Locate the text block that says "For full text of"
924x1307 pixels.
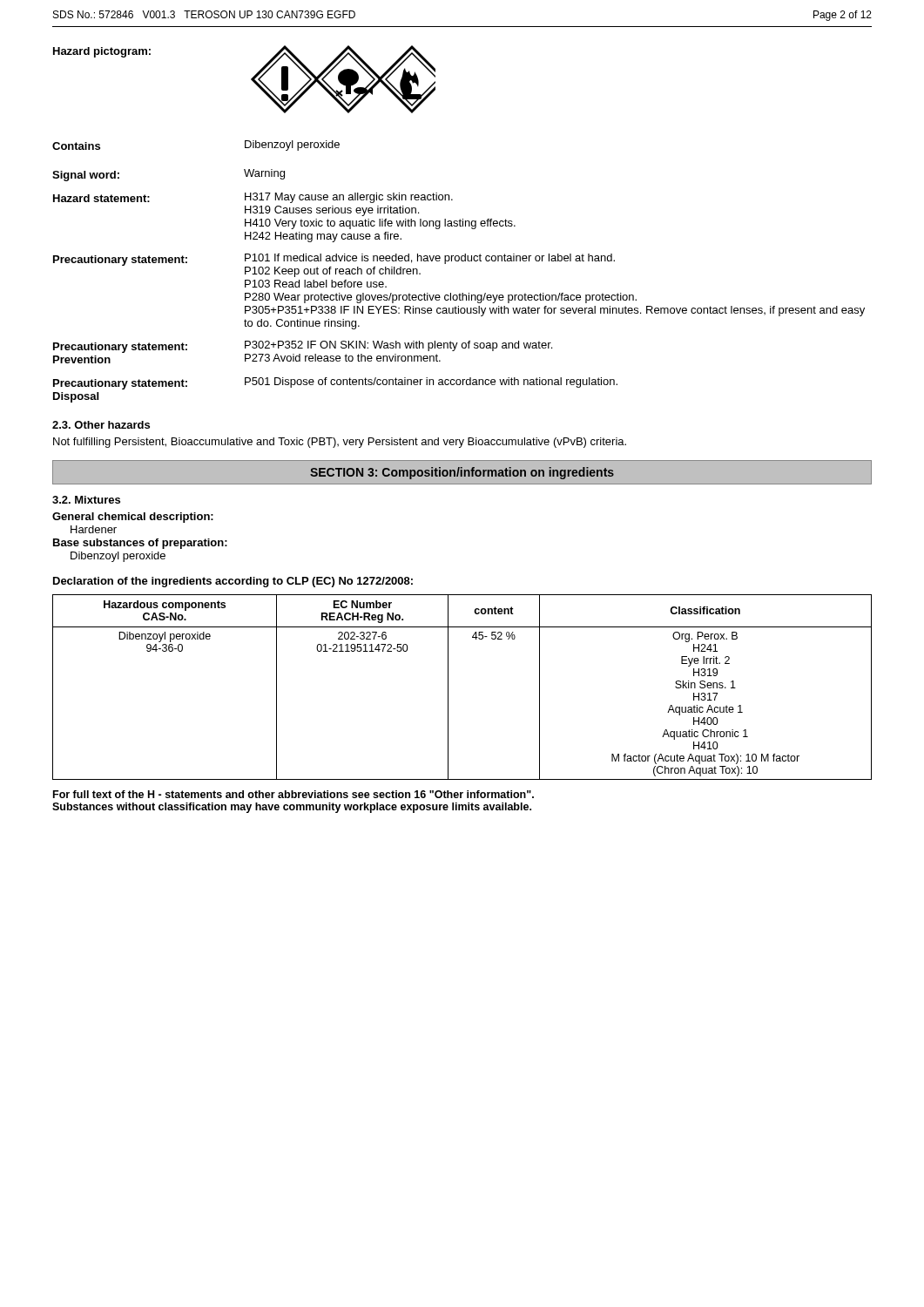click(x=293, y=801)
